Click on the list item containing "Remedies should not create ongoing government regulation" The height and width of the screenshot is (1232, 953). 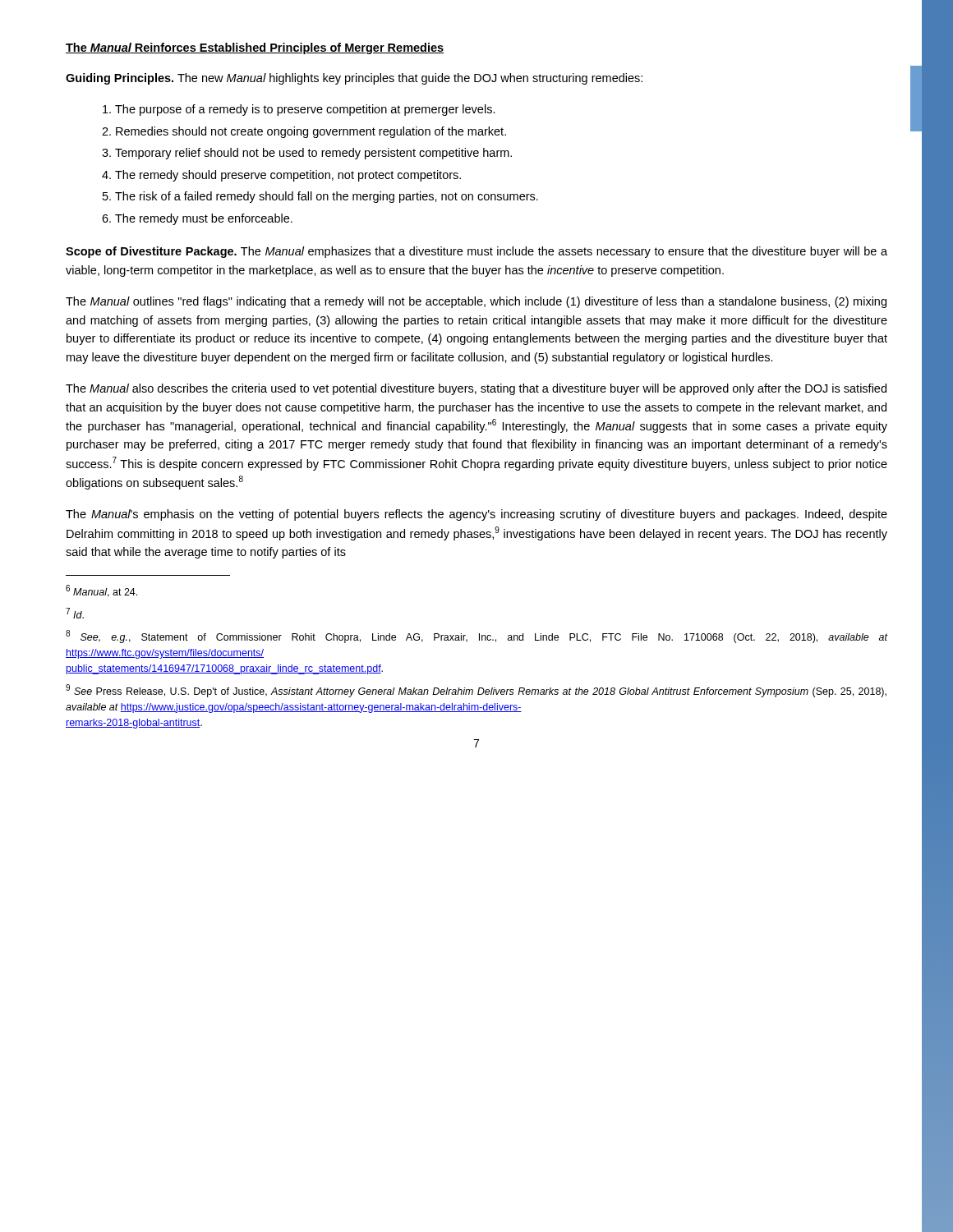pos(311,131)
